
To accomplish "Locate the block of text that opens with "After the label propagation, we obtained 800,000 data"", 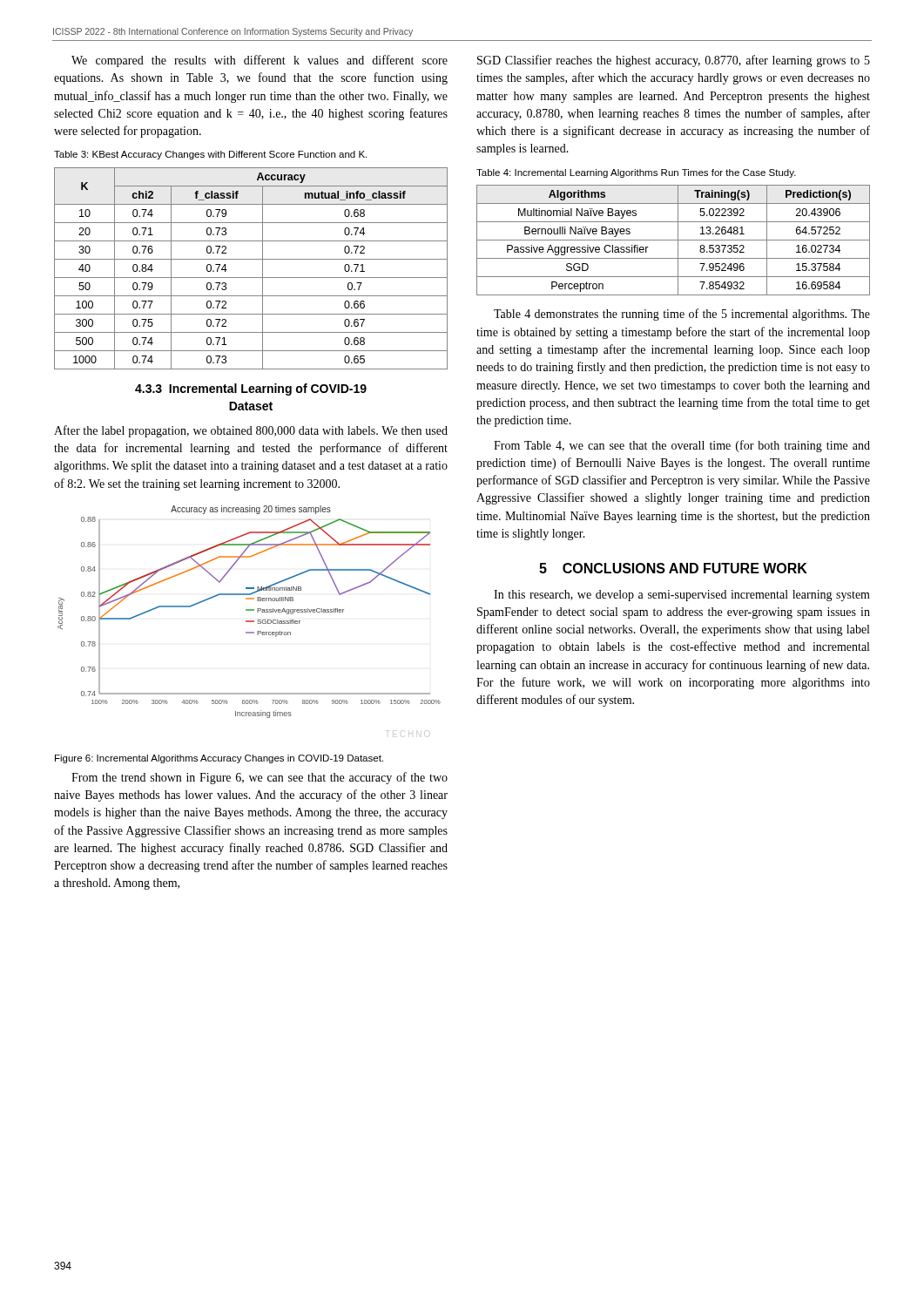I will click(x=251, y=458).
